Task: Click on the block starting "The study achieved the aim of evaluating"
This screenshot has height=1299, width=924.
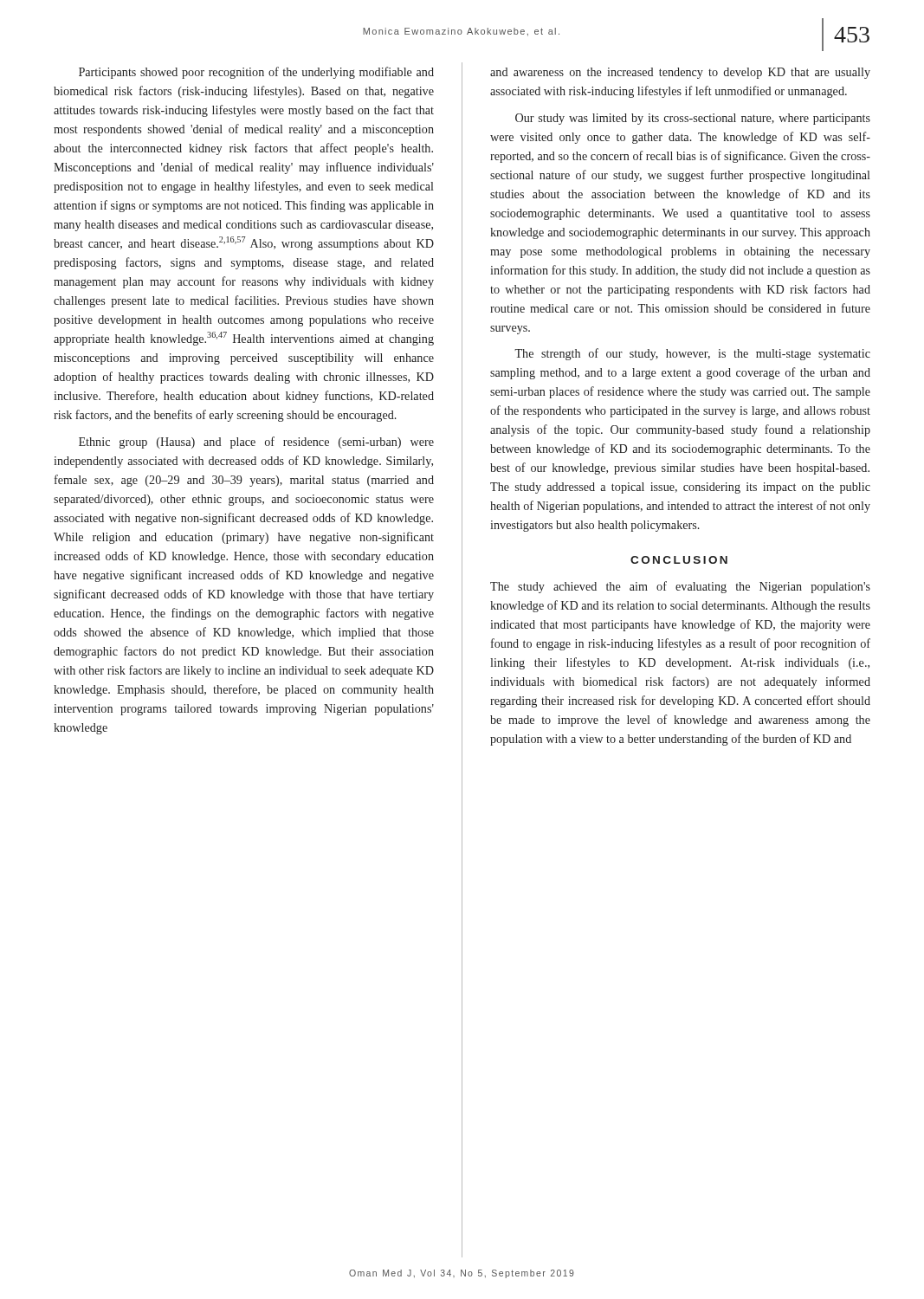Action: (680, 663)
